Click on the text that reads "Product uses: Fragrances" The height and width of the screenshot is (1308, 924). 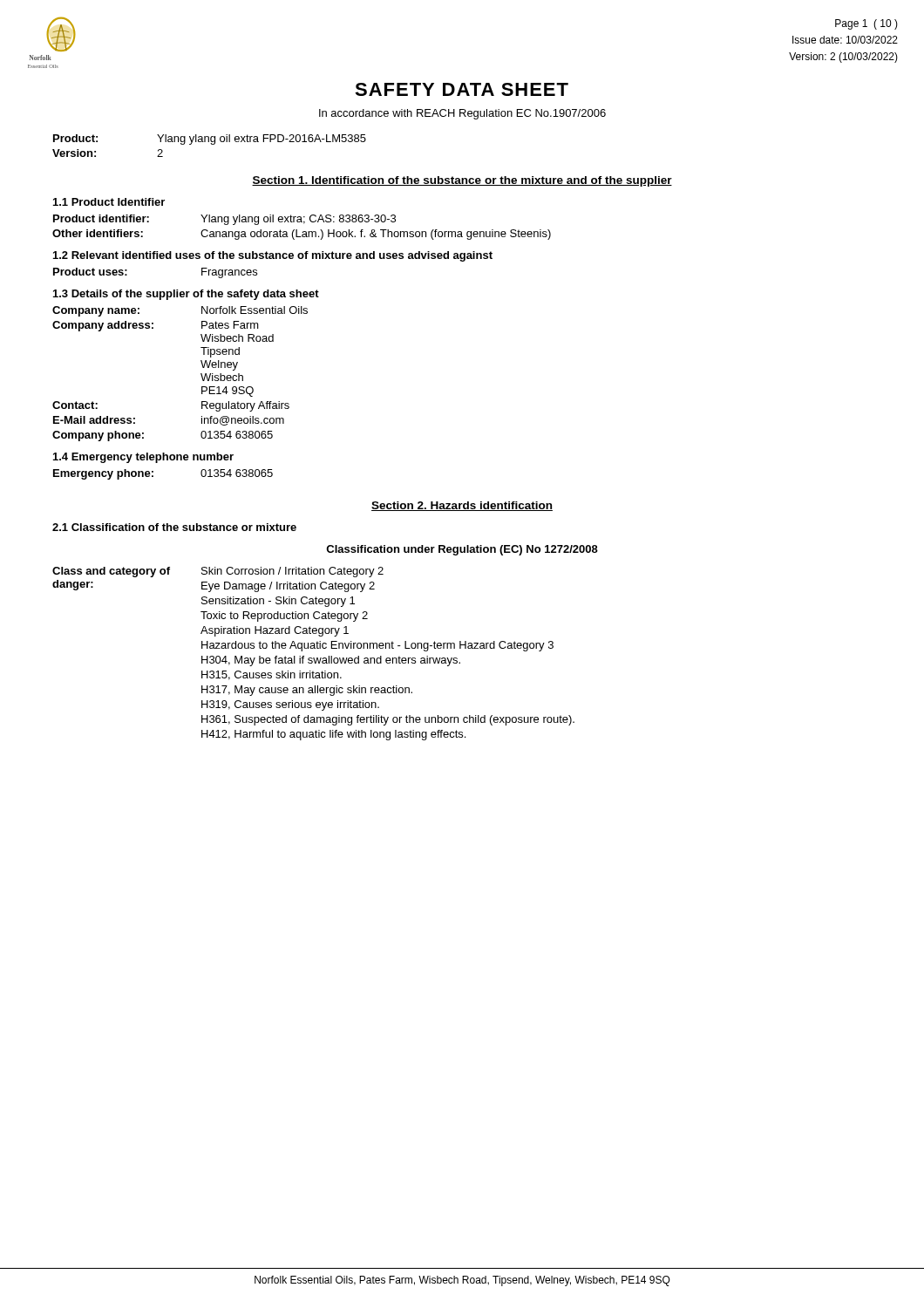point(462,272)
